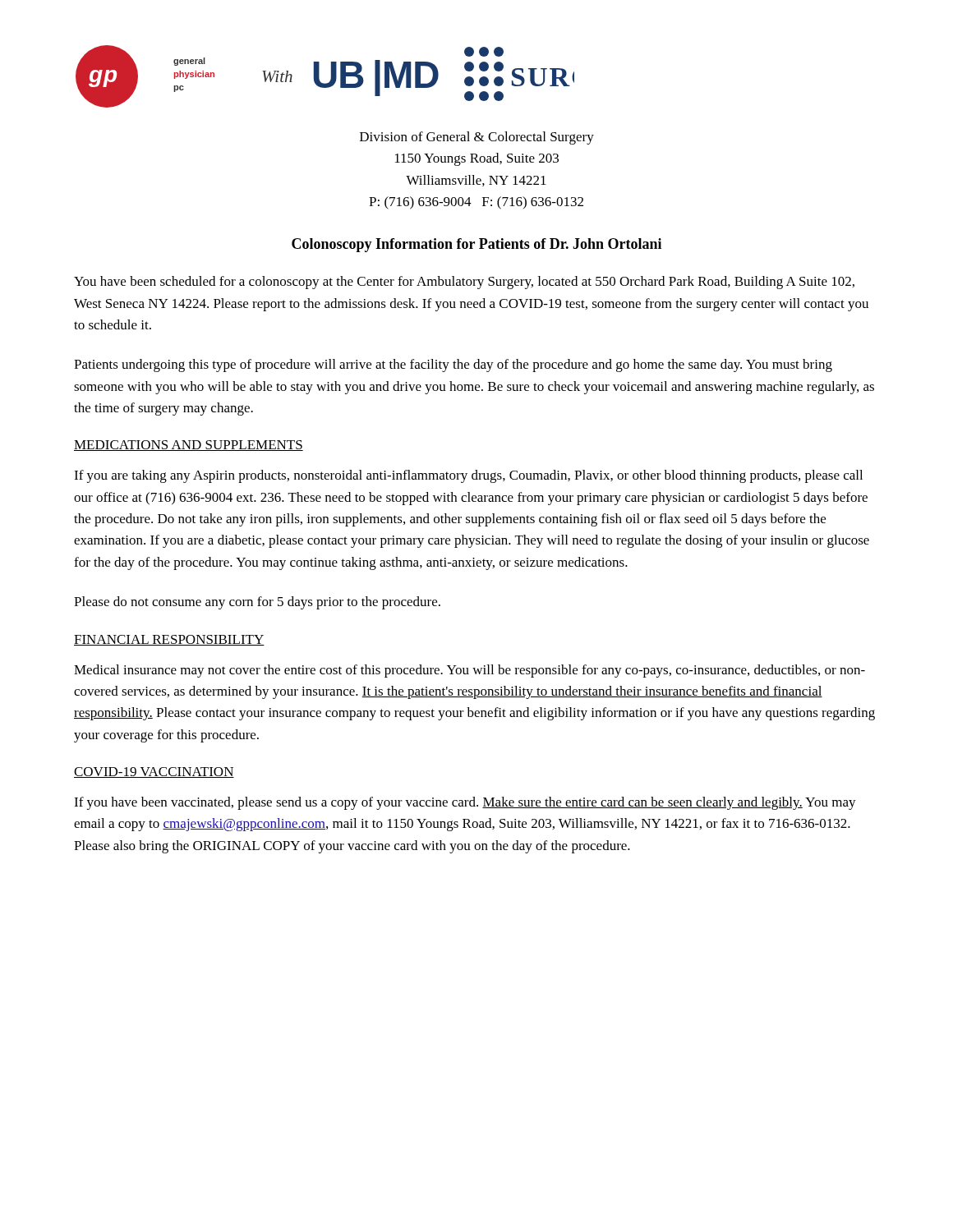Point to the block beginning "Medical insurance may"
Screen dimensions: 1232x953
(x=475, y=702)
